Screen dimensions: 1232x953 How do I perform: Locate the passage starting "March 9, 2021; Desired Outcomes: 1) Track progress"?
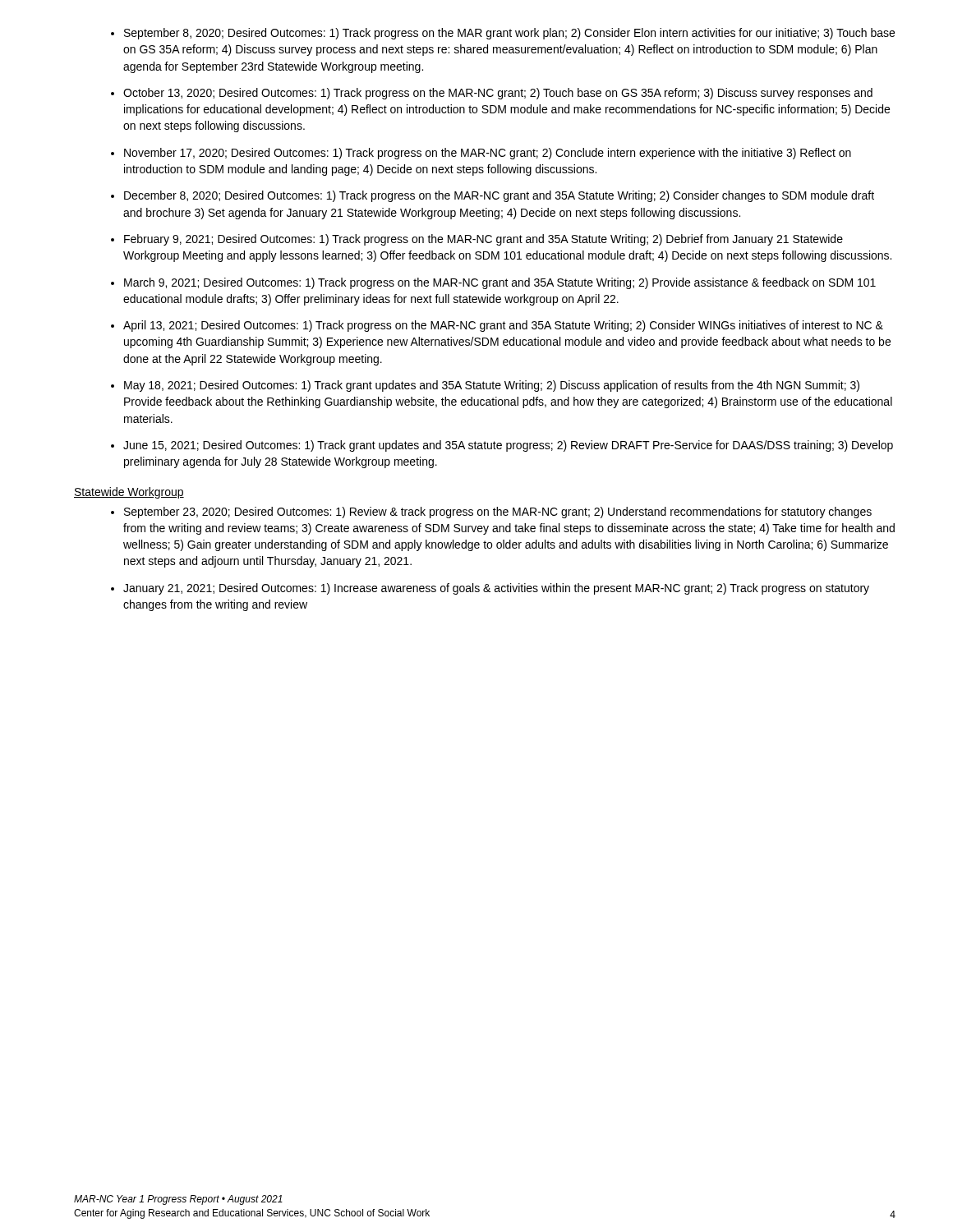[509, 291]
